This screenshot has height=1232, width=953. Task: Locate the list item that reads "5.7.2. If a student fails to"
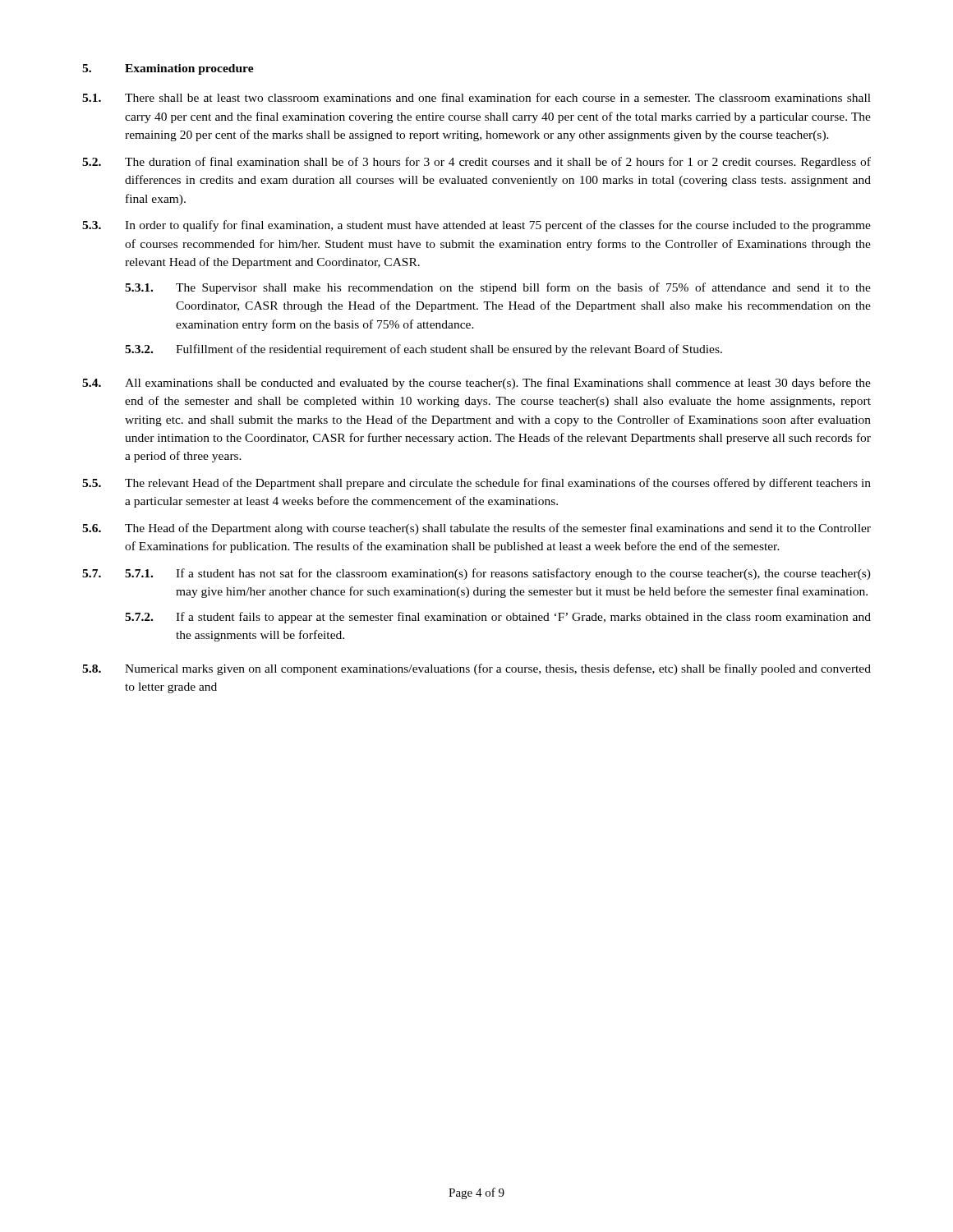click(498, 626)
